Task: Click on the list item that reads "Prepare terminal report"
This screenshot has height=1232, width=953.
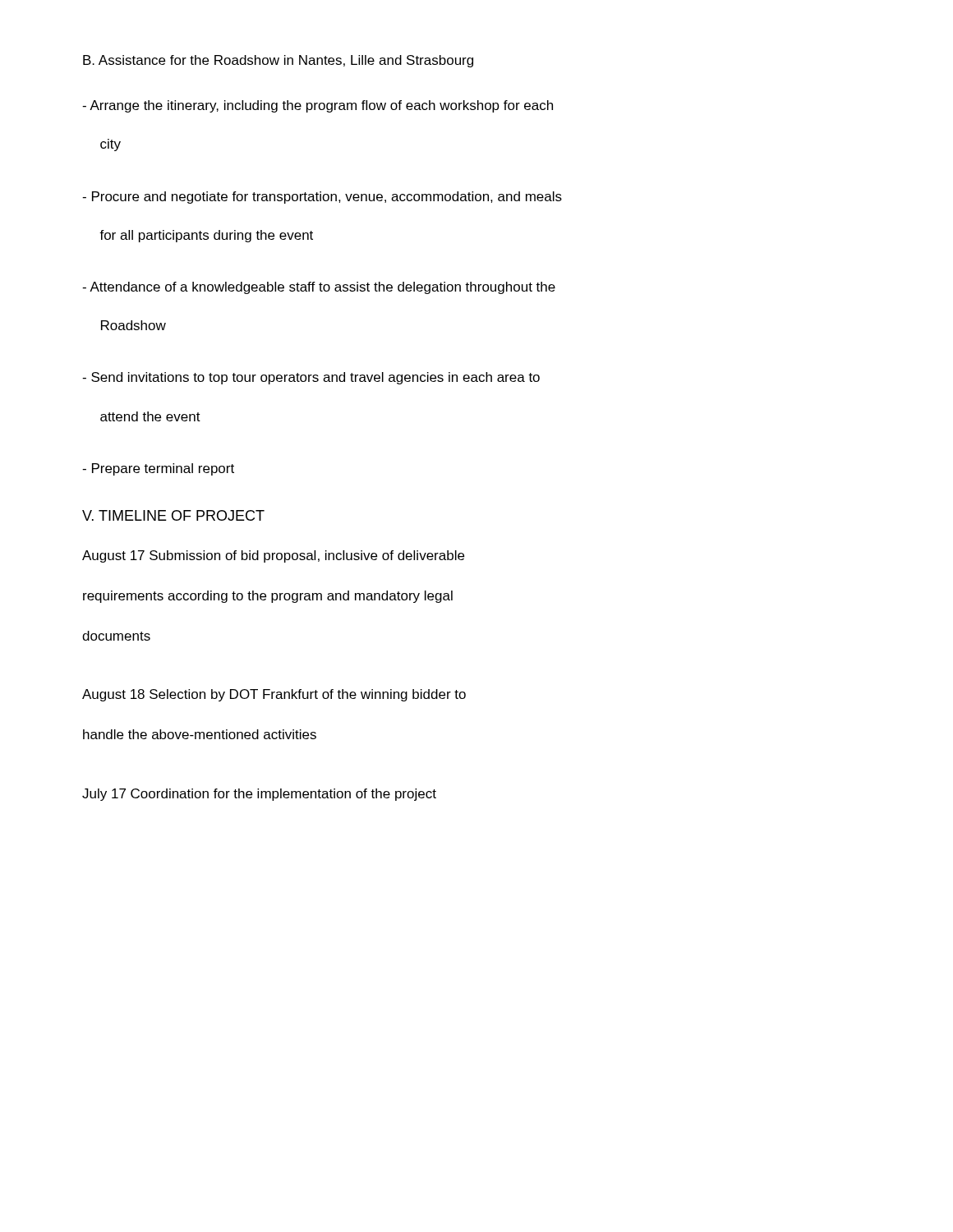Action: click(x=158, y=468)
